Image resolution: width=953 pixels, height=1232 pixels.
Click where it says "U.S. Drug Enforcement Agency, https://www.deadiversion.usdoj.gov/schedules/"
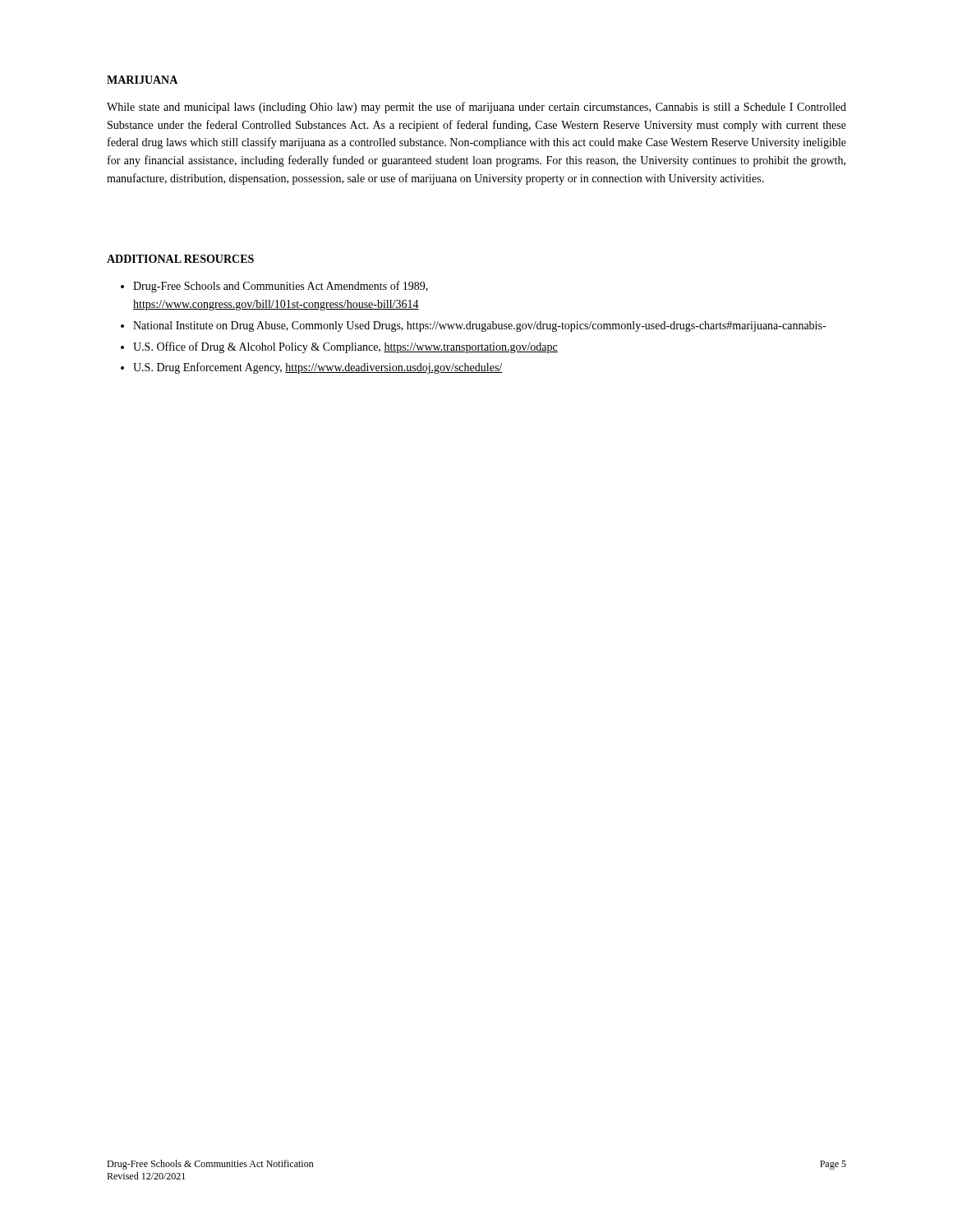(x=318, y=368)
